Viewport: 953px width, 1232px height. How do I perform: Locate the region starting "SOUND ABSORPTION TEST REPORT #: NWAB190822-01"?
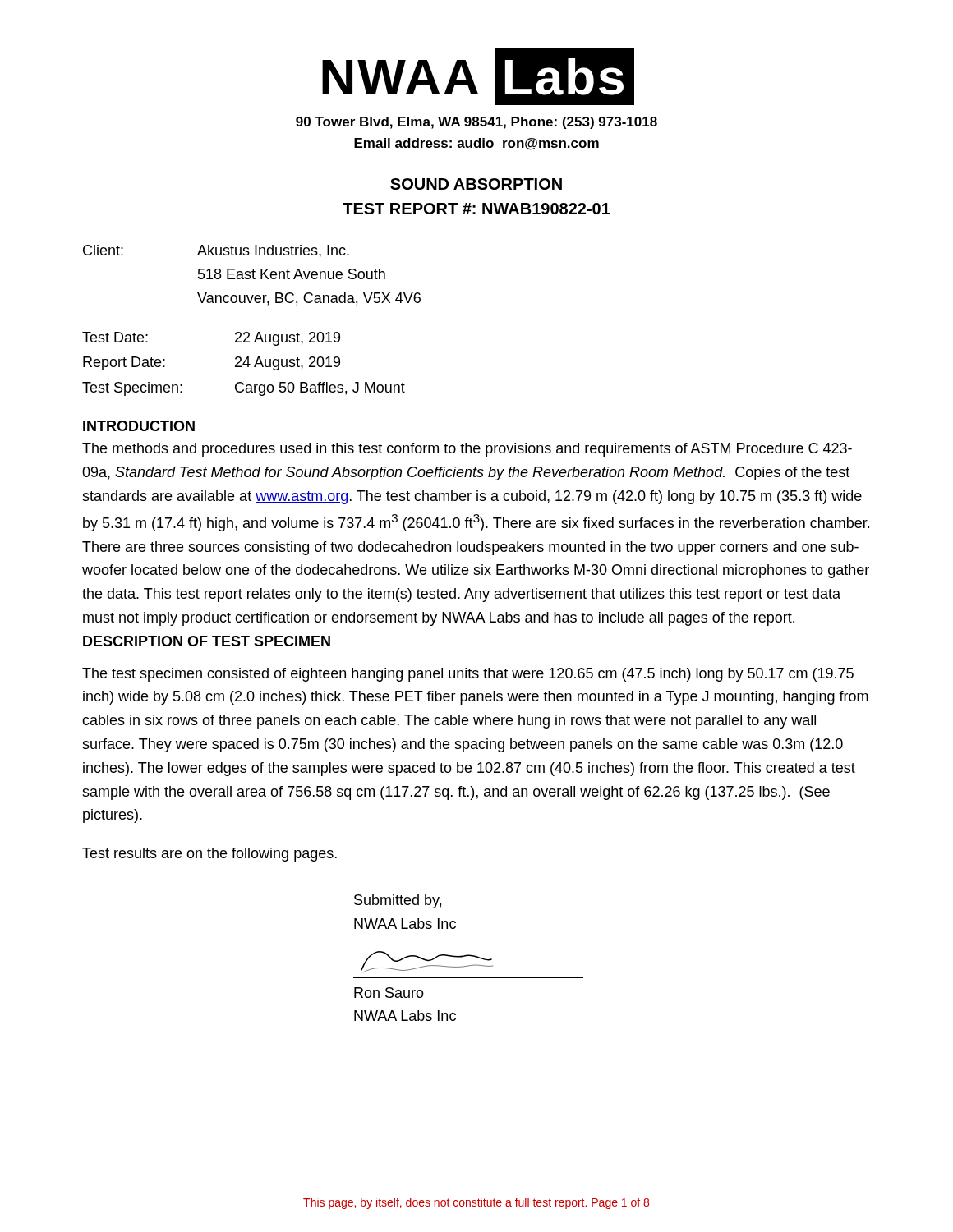point(476,197)
